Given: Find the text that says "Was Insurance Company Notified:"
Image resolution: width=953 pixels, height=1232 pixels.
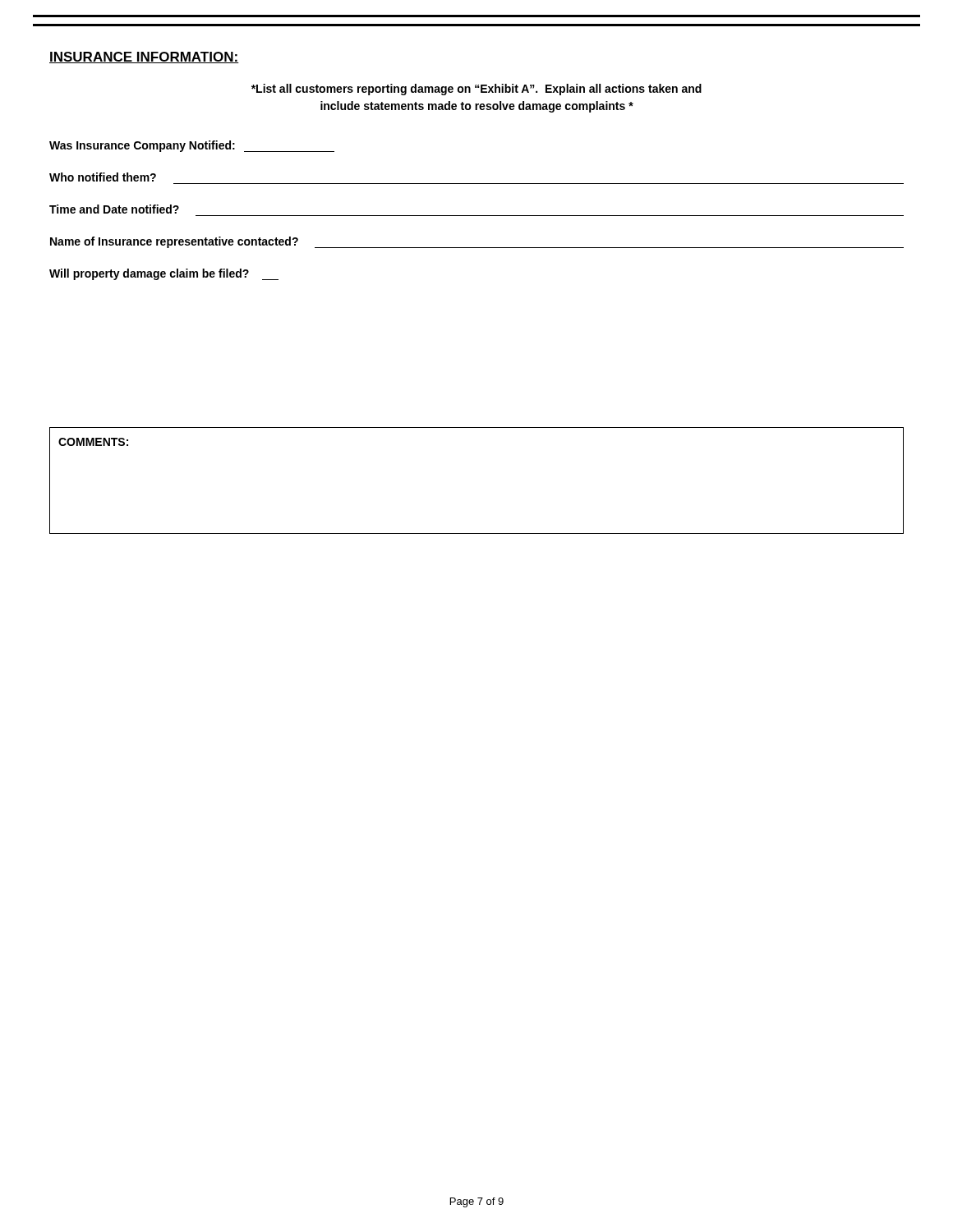Looking at the screenshot, I should tap(192, 145).
